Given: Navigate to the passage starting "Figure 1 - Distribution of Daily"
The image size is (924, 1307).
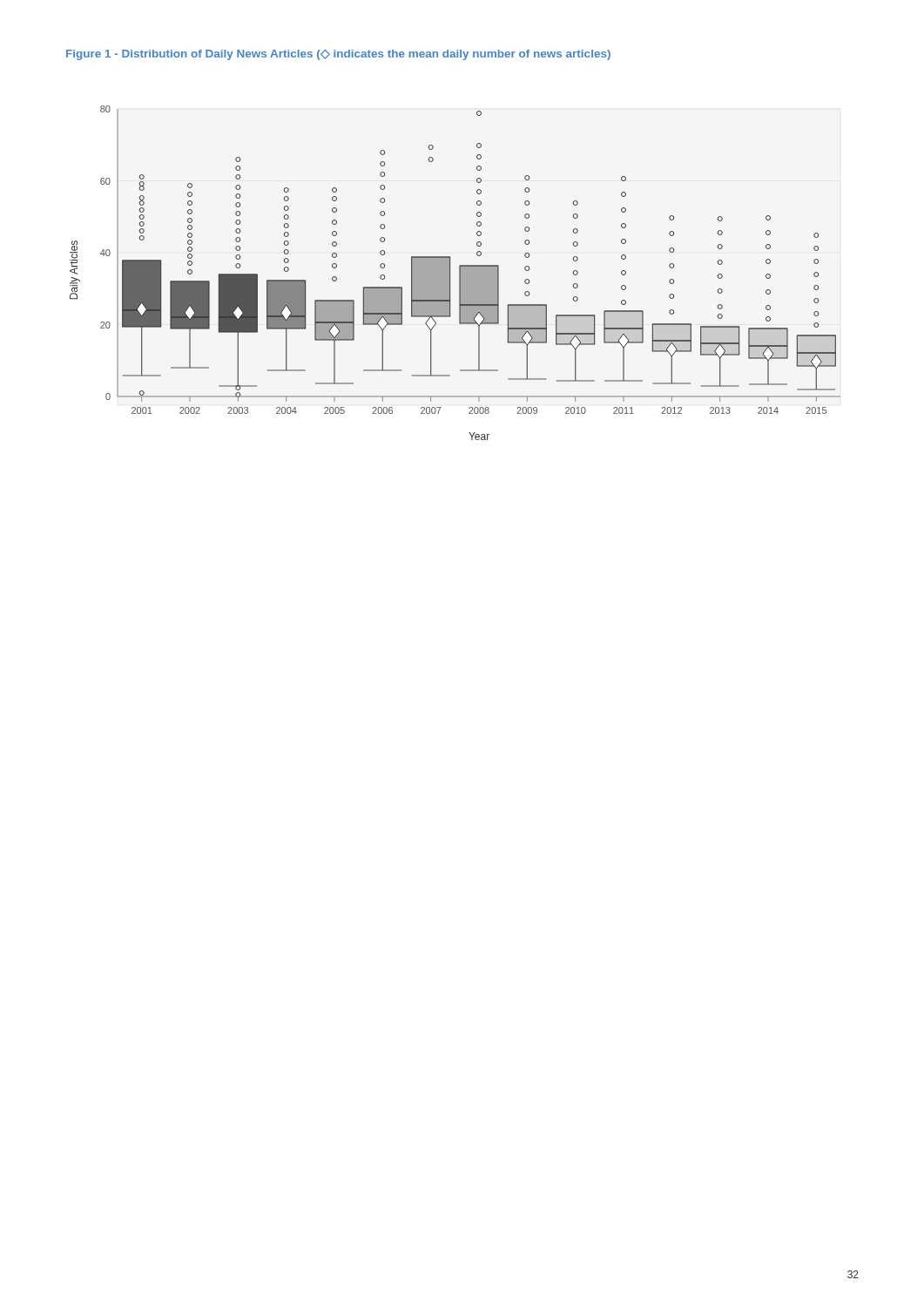Looking at the screenshot, I should point(338,54).
